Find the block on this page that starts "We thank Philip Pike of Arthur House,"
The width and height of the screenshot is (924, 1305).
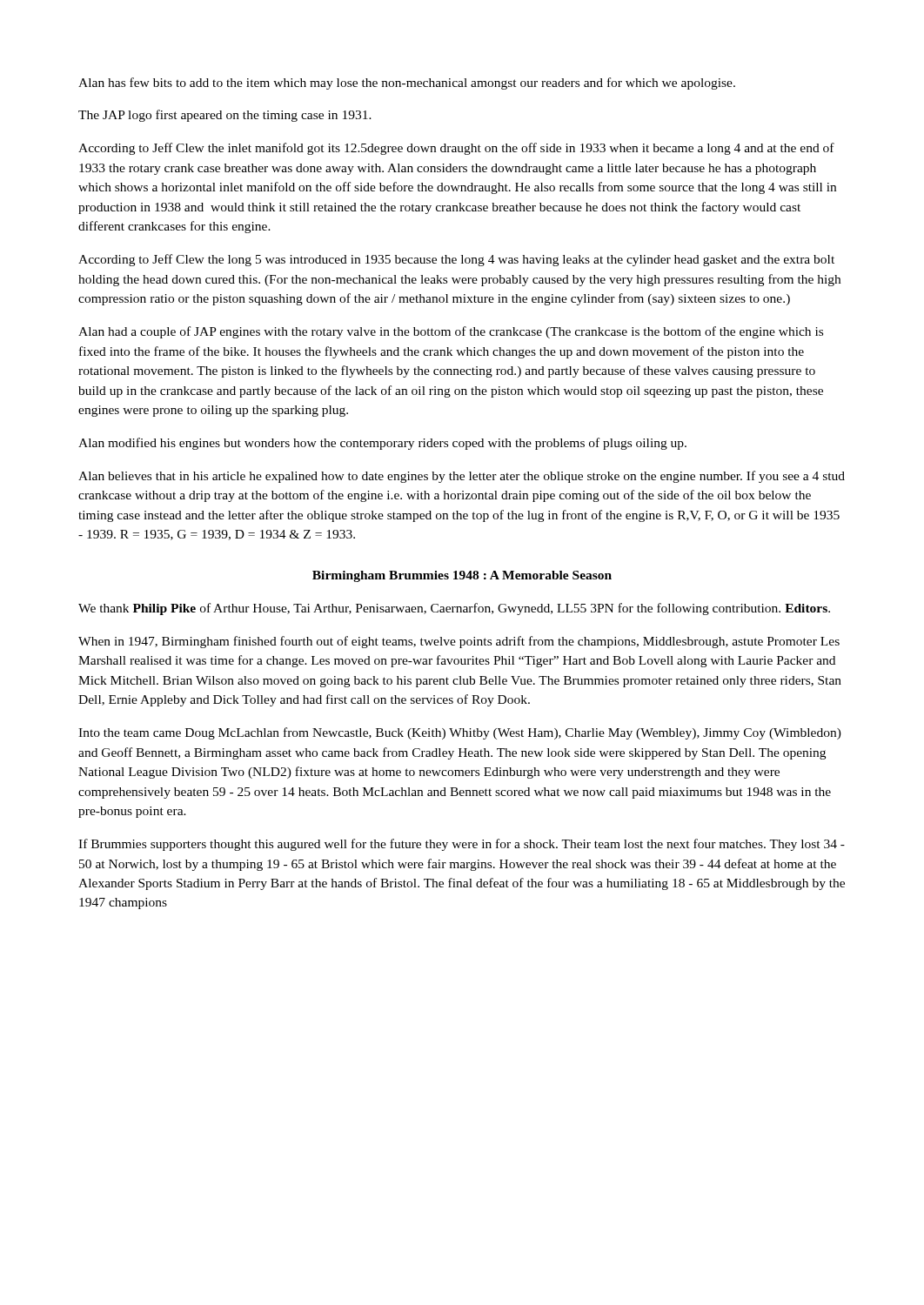click(x=462, y=608)
